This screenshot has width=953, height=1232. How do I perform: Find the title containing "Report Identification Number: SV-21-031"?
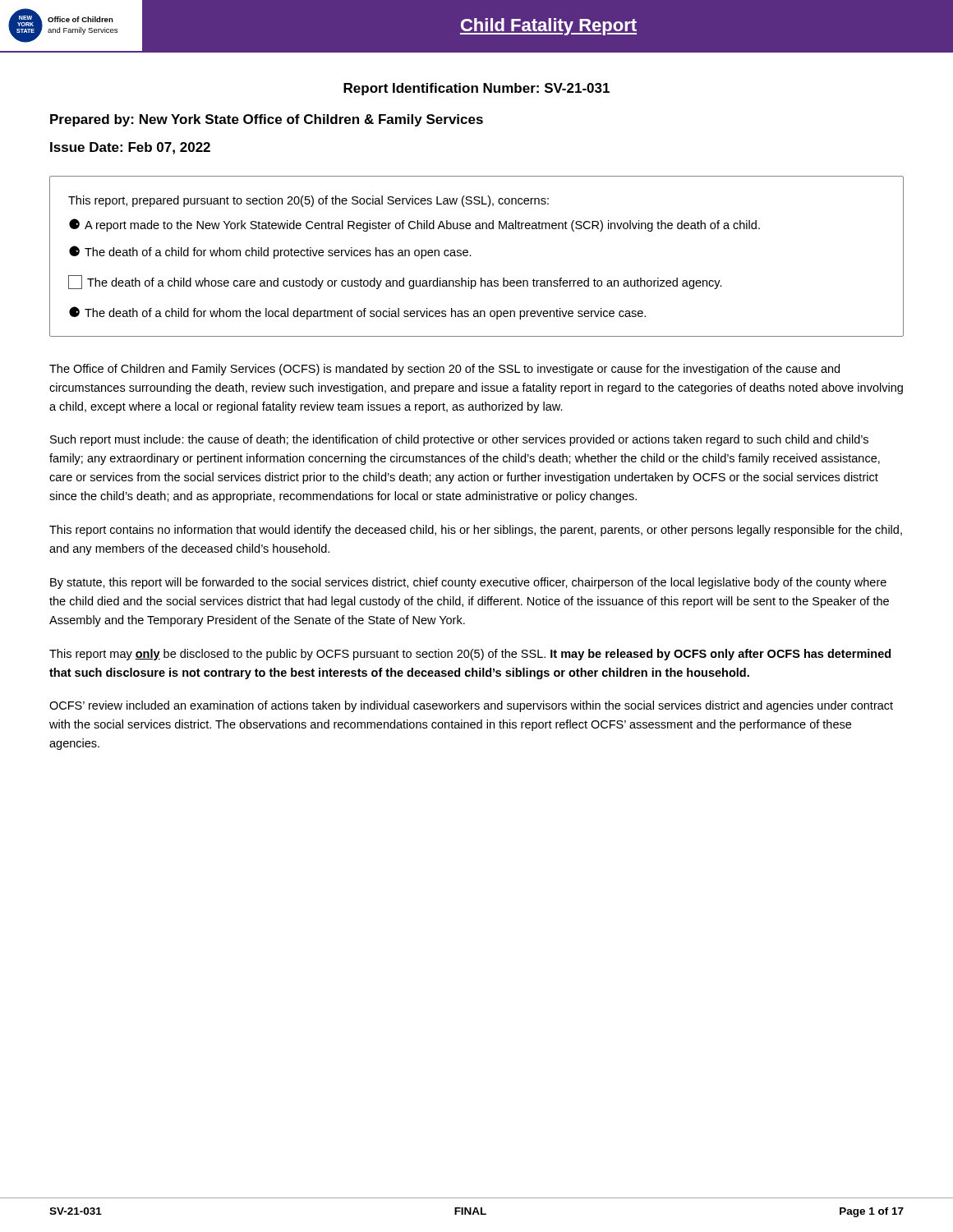pos(476,88)
